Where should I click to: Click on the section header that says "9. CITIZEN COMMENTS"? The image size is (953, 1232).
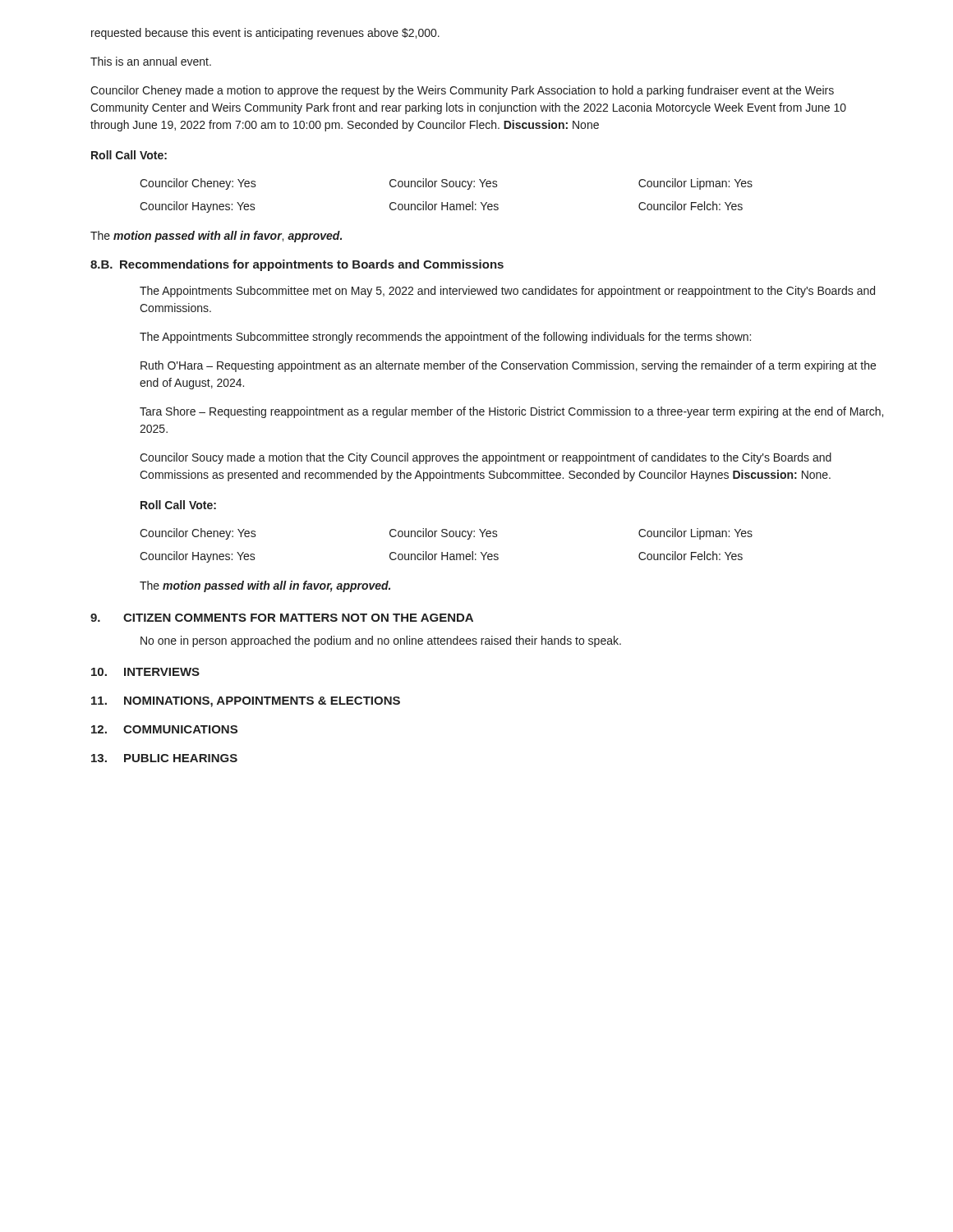[x=282, y=617]
